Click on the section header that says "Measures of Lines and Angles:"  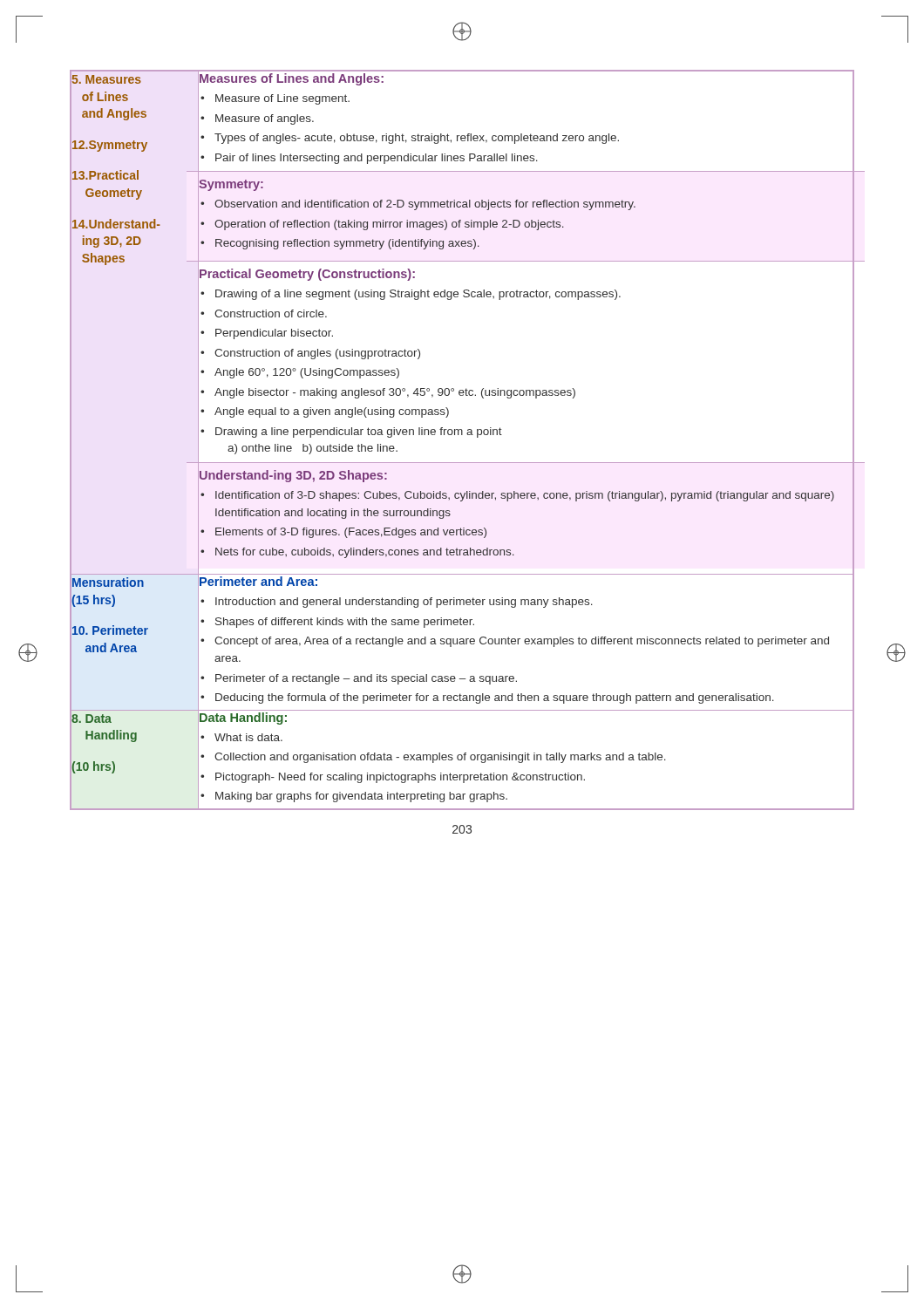click(292, 78)
